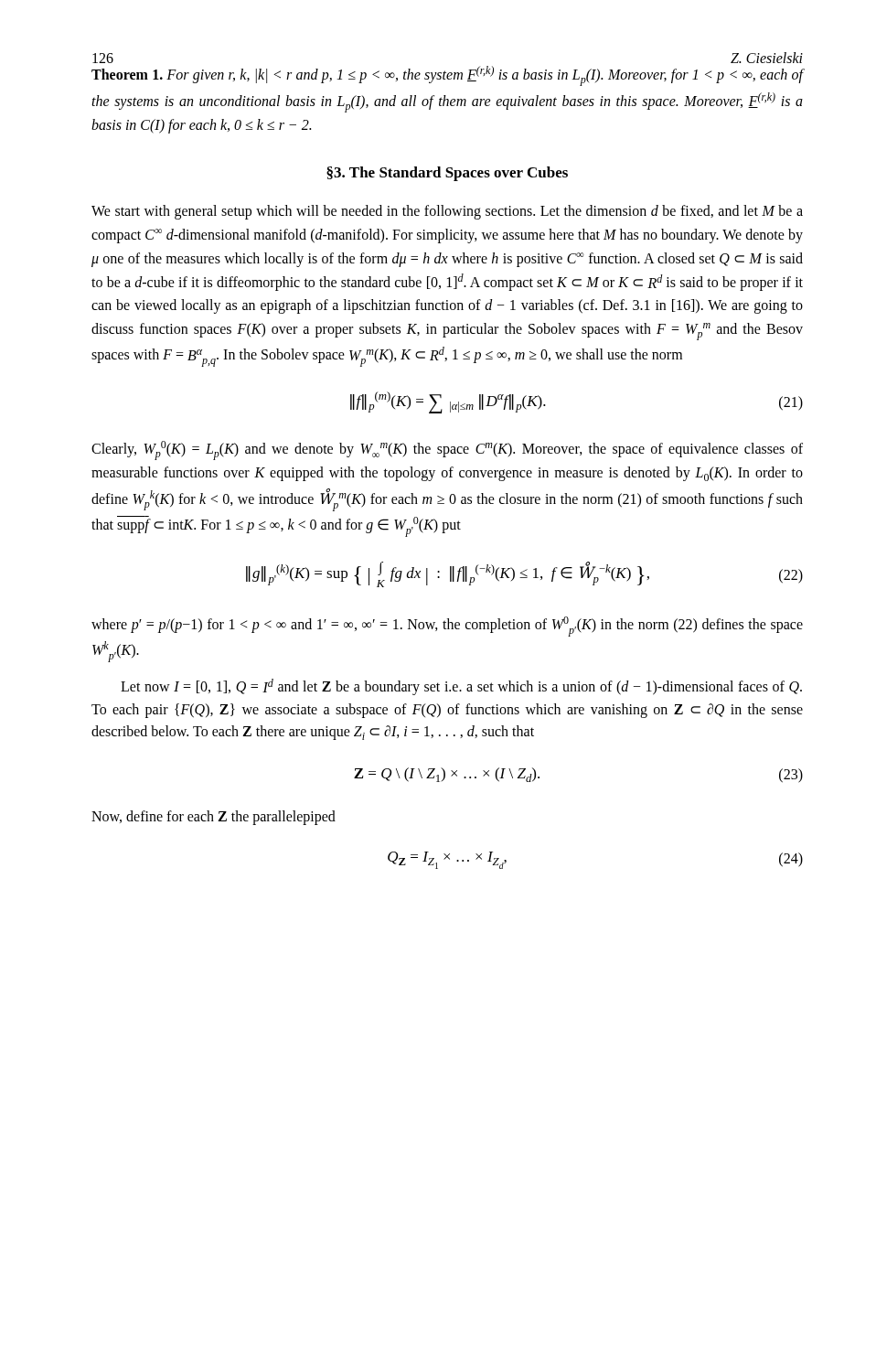Click on the passage starting "Theorem 1. For given"
This screenshot has width=876, height=1372.
(447, 99)
